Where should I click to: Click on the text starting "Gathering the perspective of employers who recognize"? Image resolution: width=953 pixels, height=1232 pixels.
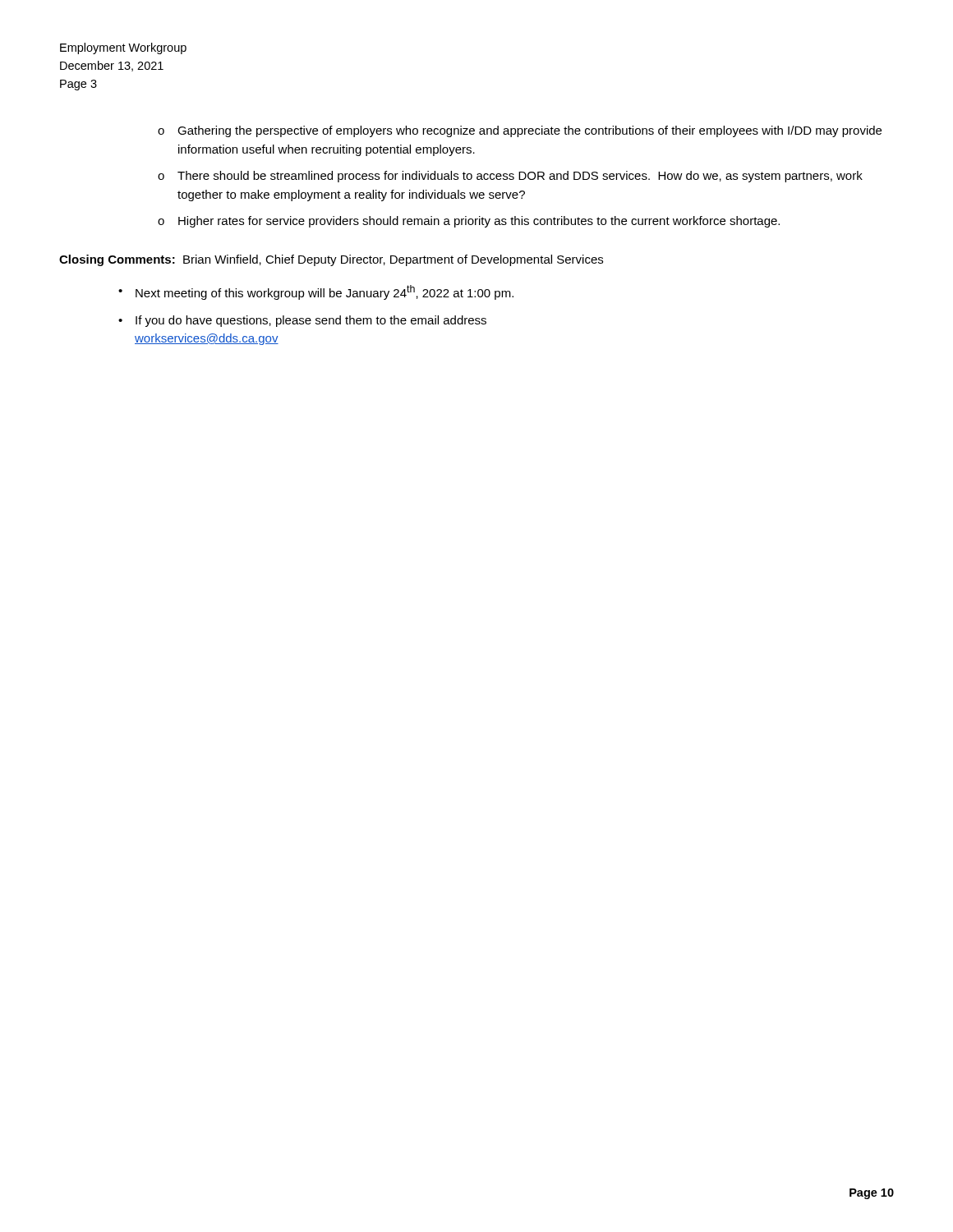click(530, 139)
